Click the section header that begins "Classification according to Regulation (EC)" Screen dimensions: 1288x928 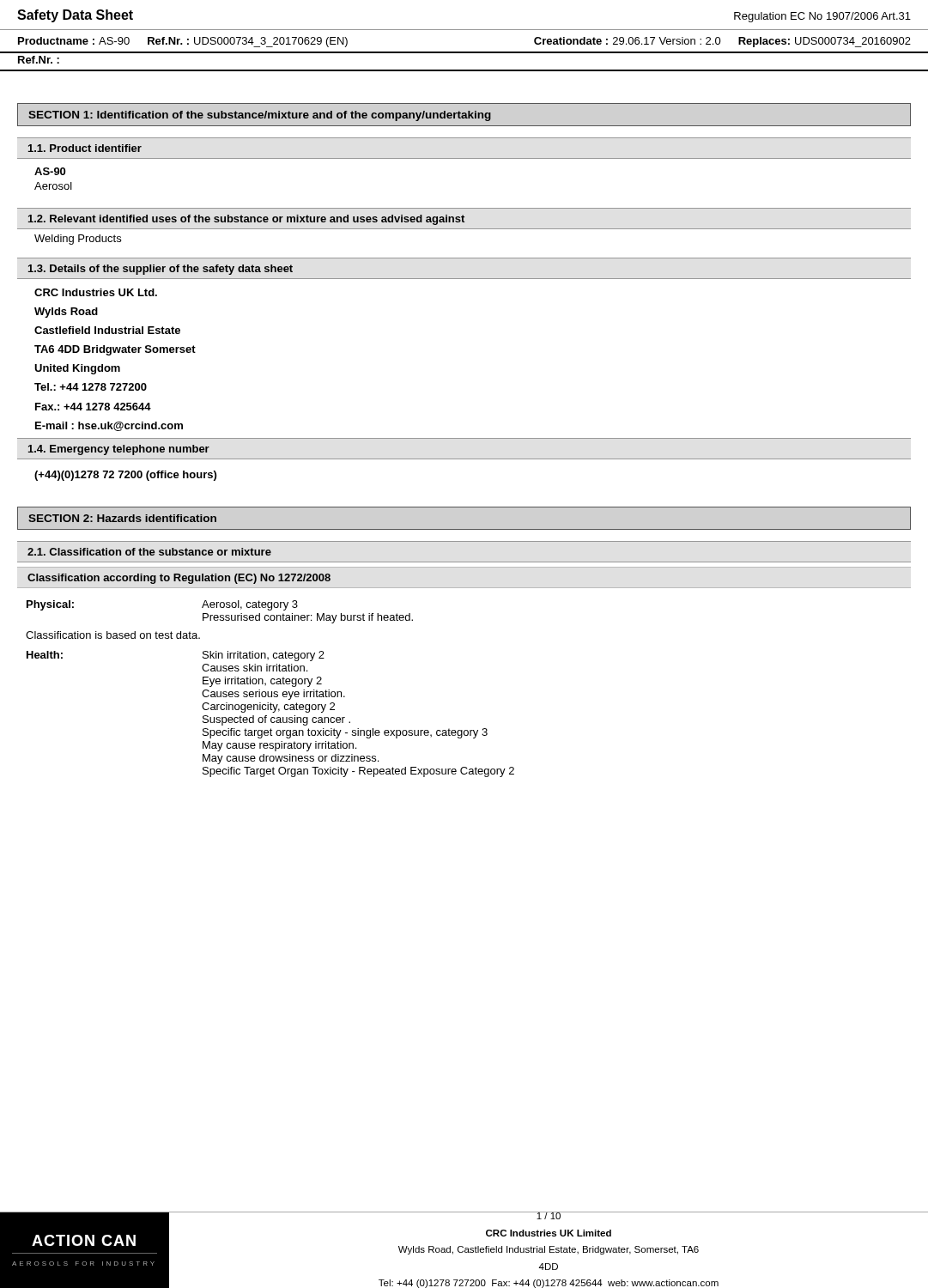pos(179,577)
